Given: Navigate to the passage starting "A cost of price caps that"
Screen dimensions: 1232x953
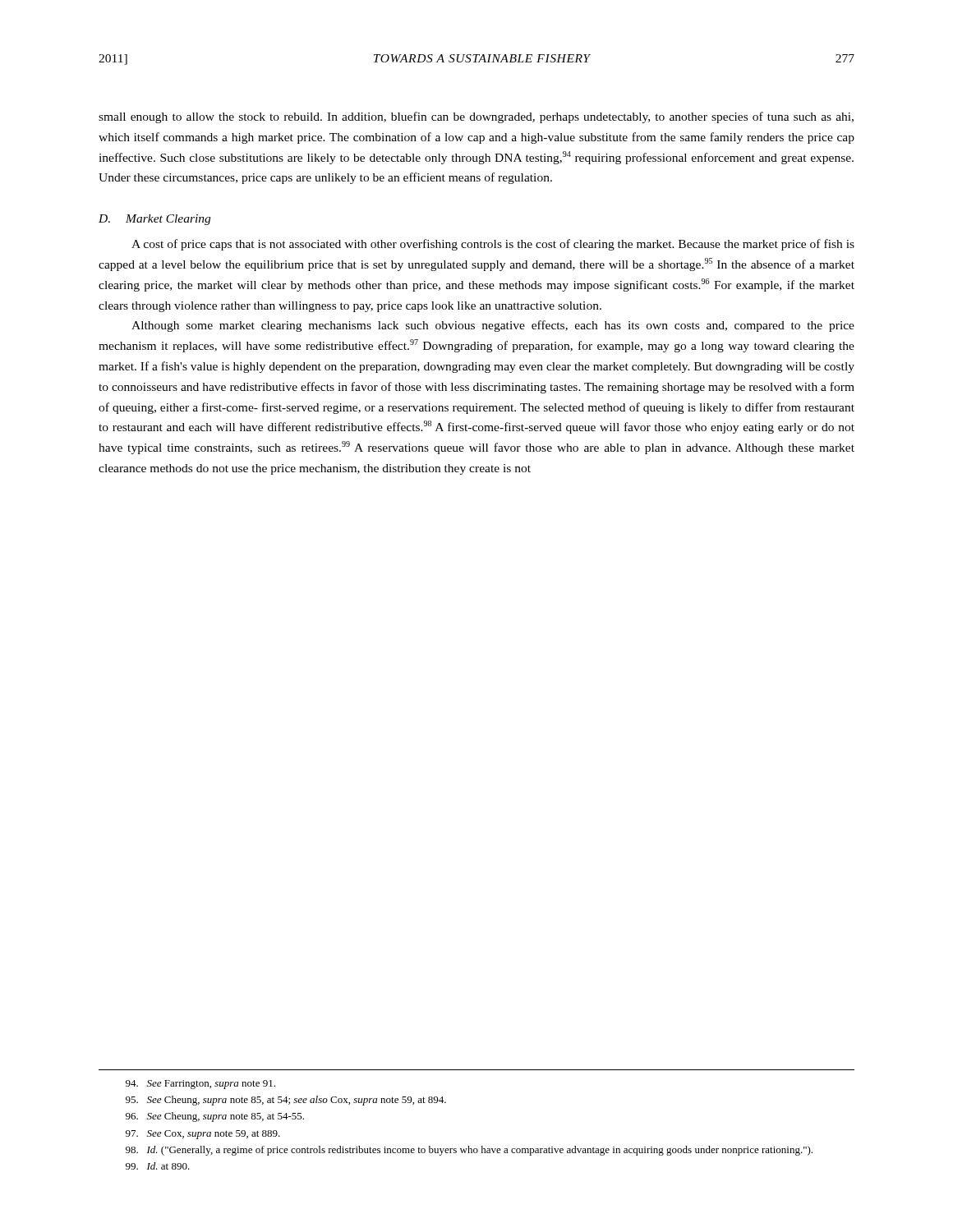Looking at the screenshot, I should click(476, 274).
